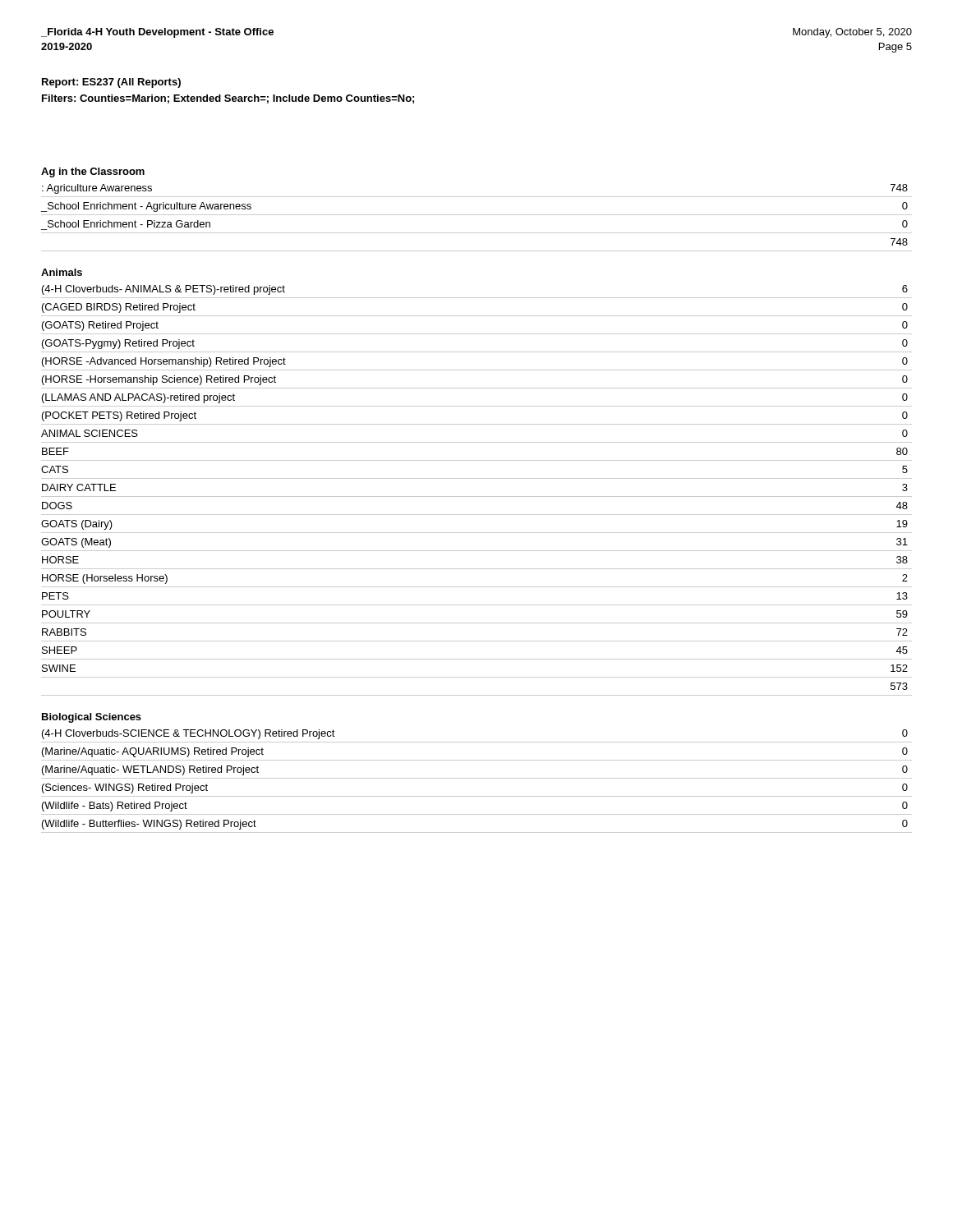
Task: Select the table that reads ": Agriculture Awareness 748"
Action: point(476,215)
